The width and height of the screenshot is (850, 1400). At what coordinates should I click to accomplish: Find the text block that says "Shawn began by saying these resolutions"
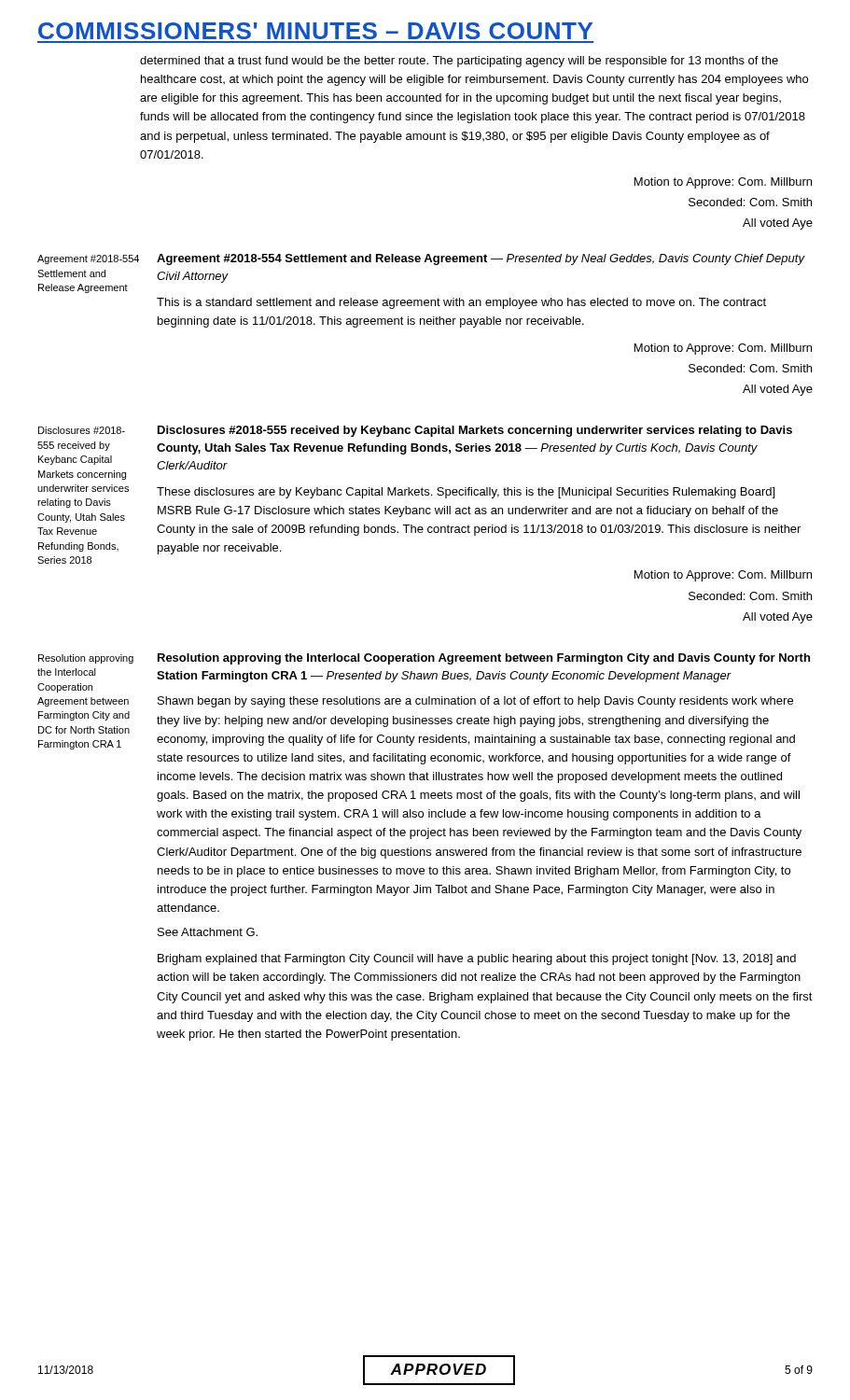479,804
